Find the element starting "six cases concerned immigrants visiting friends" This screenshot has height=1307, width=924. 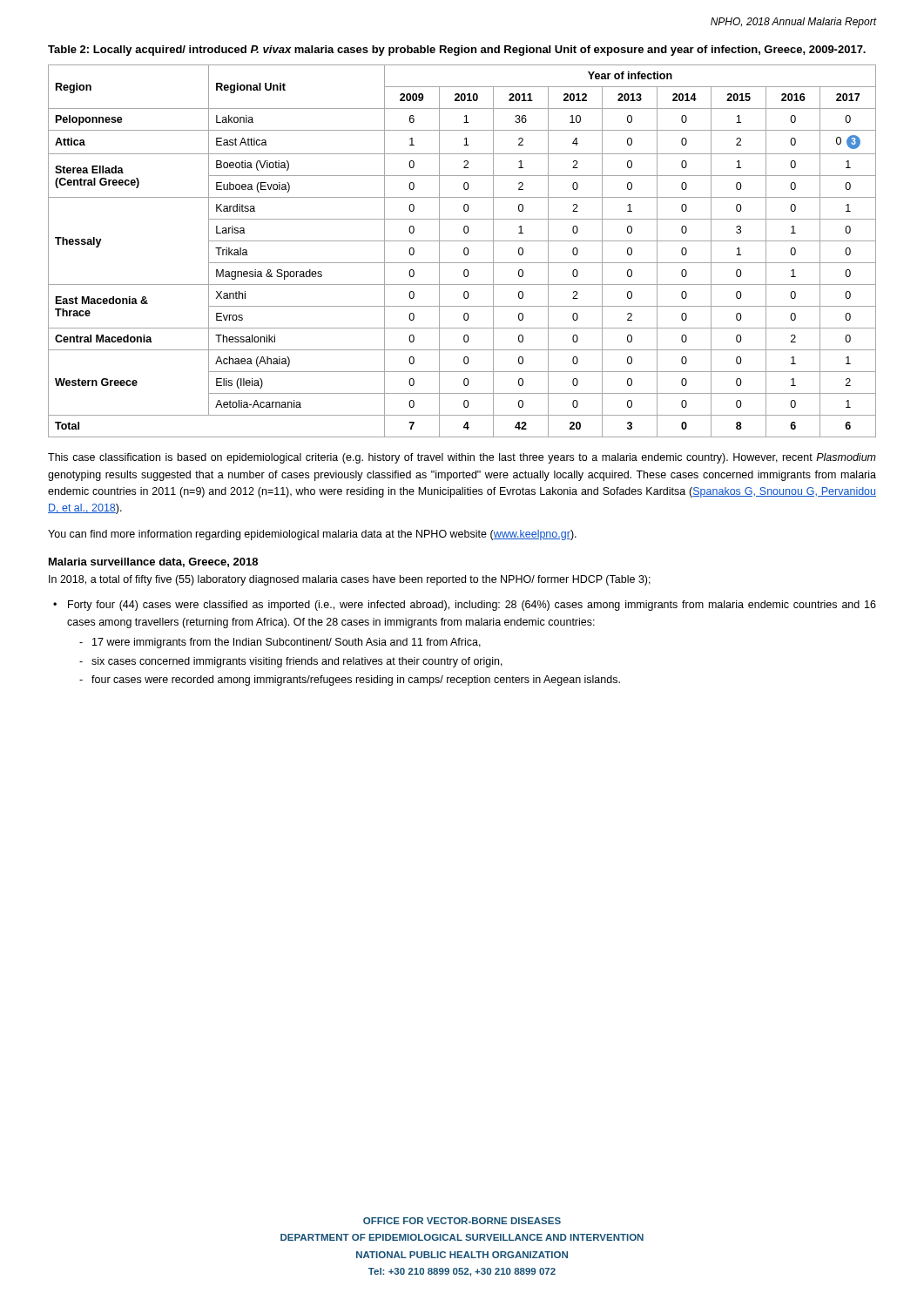click(x=297, y=661)
